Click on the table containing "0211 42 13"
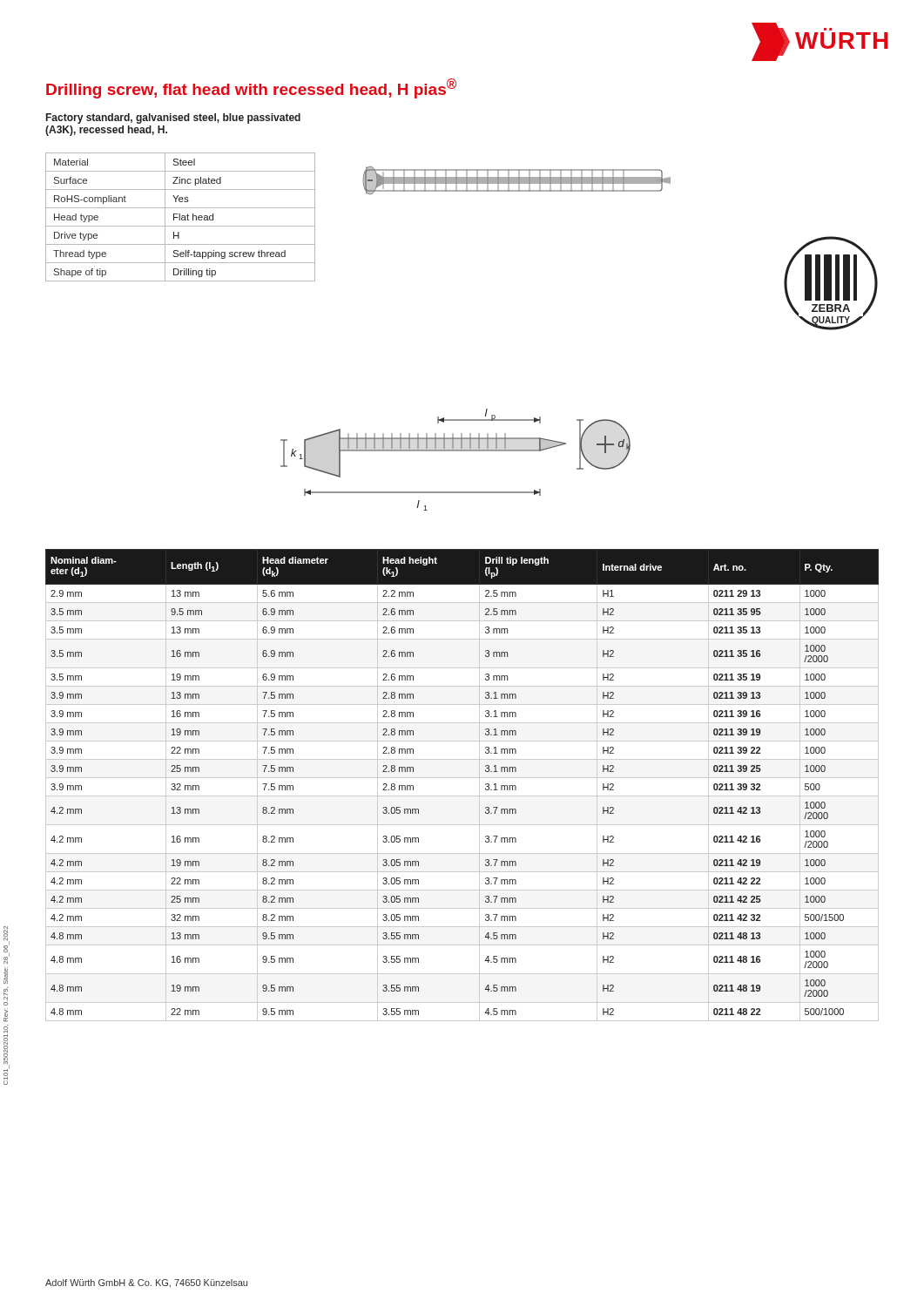Screen dimensions: 1307x924 [x=462, y=785]
